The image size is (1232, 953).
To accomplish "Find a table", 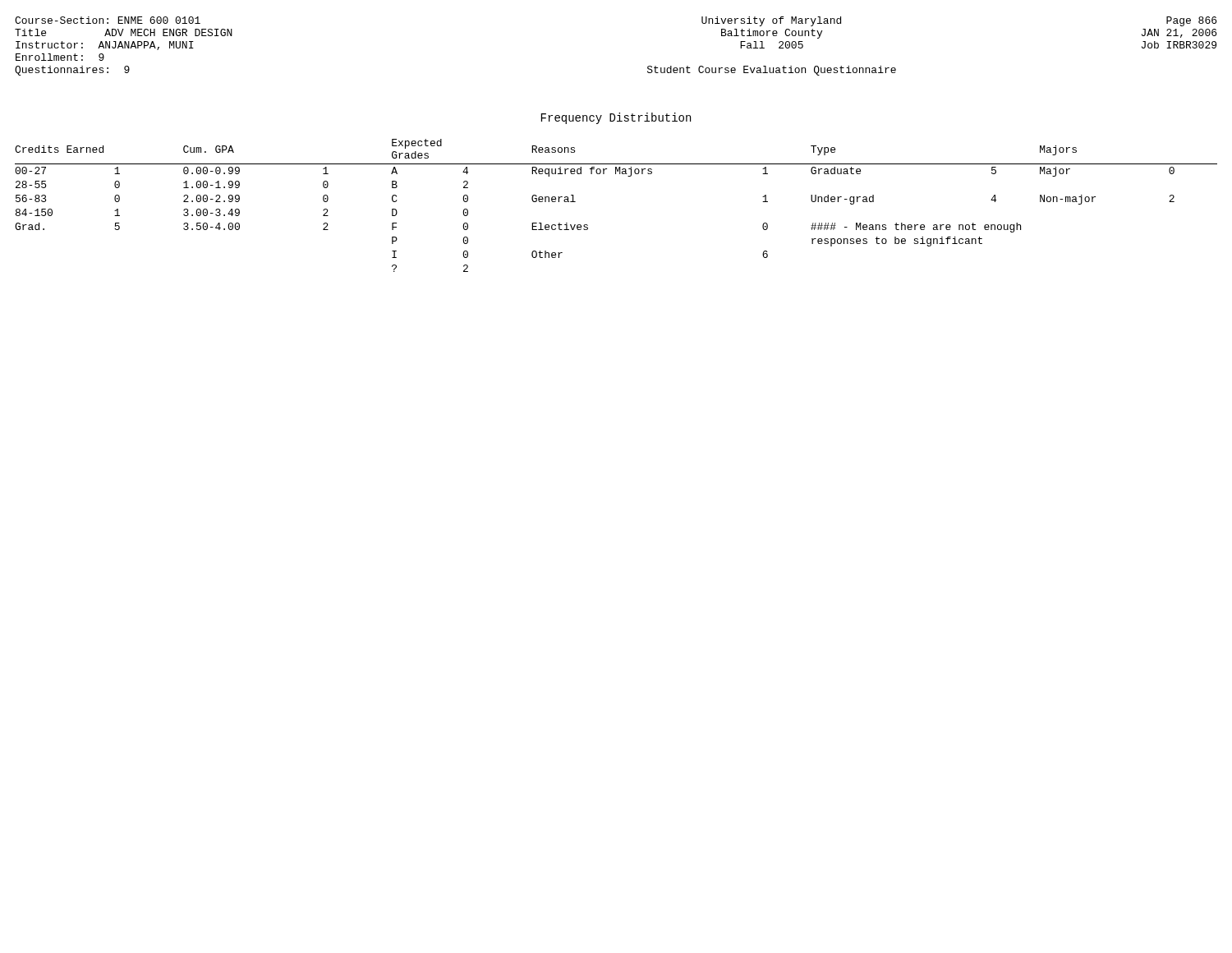I will pos(616,206).
